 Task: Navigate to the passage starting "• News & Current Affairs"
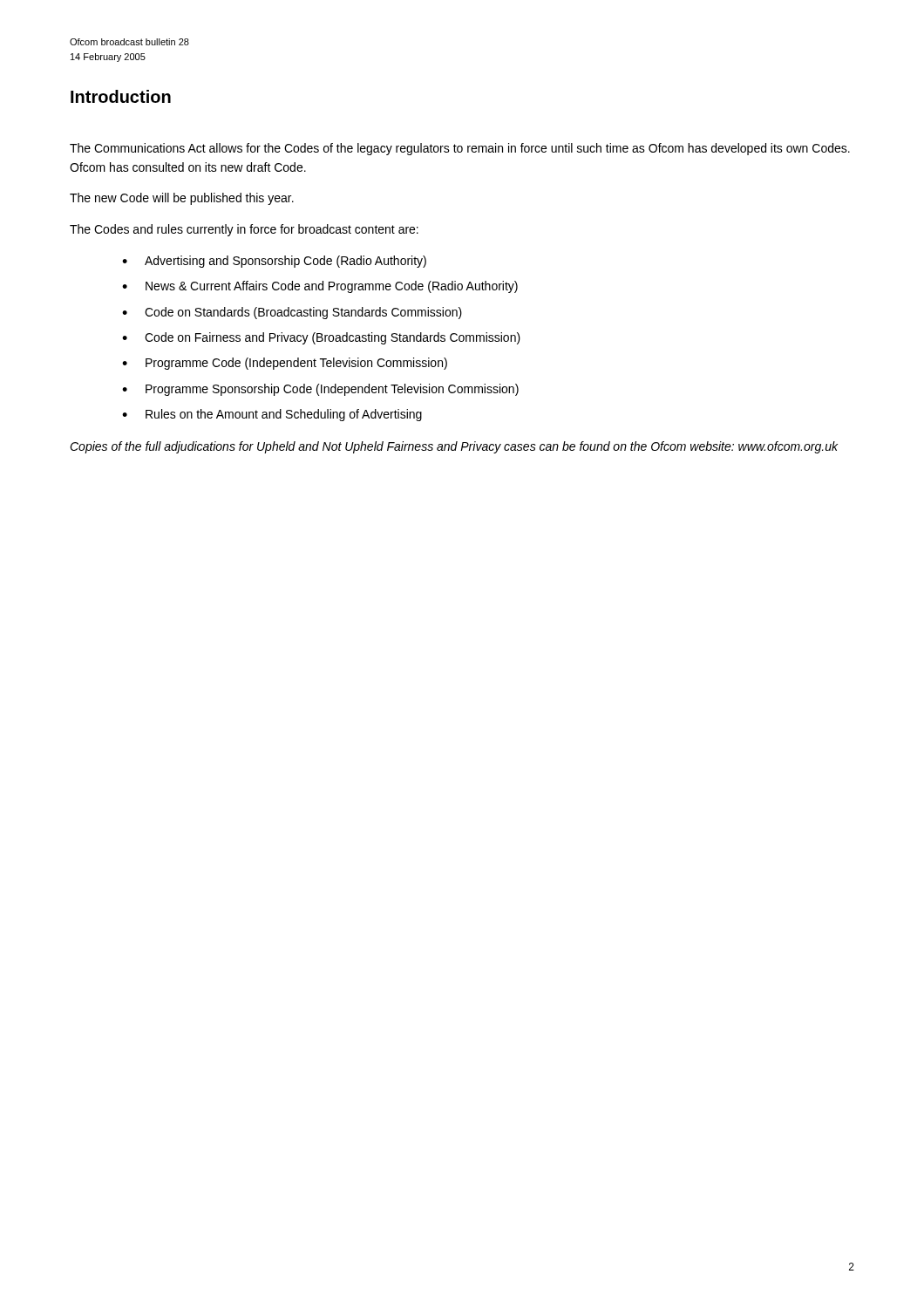[320, 288]
